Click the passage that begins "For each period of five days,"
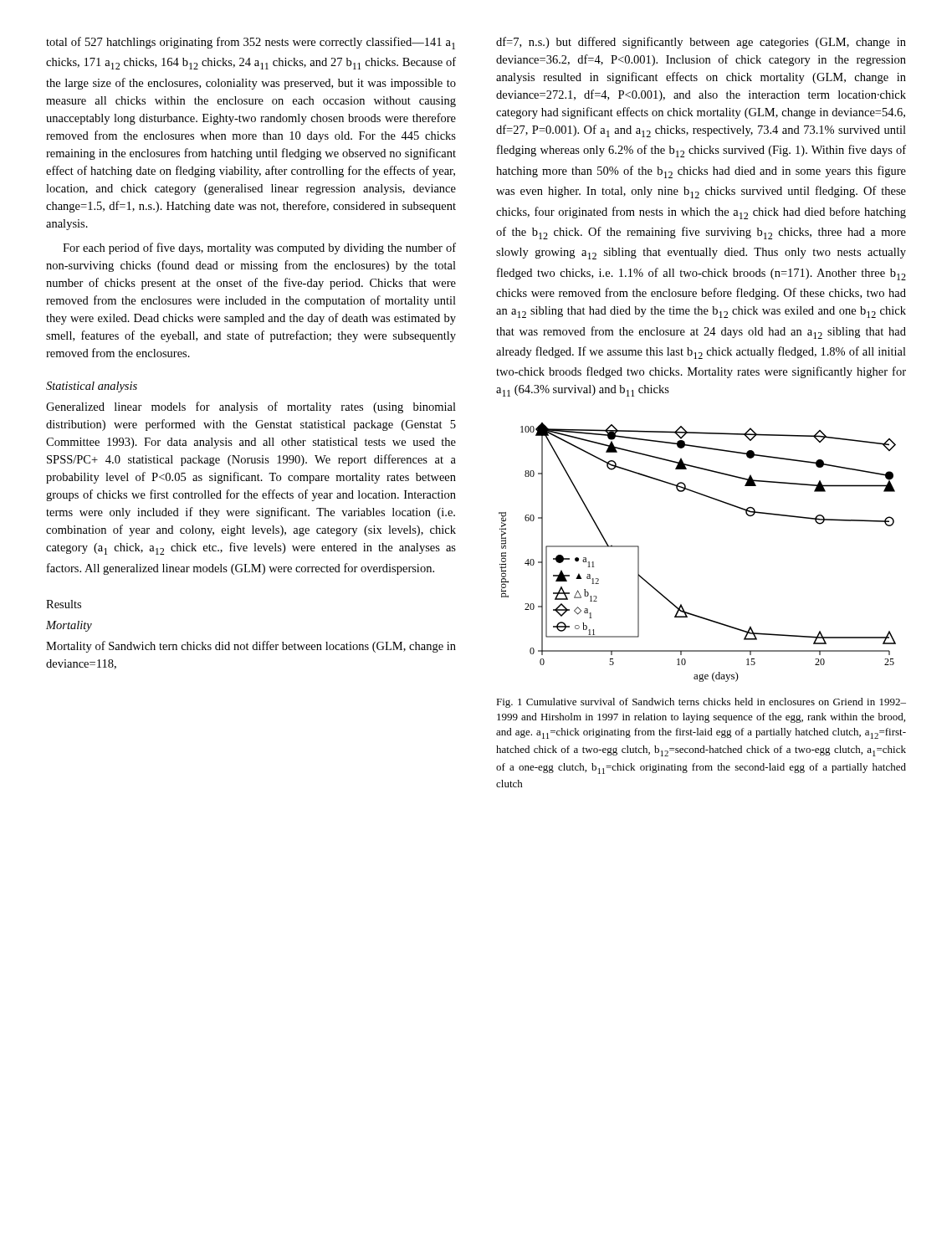This screenshot has height=1255, width=952. (x=251, y=301)
